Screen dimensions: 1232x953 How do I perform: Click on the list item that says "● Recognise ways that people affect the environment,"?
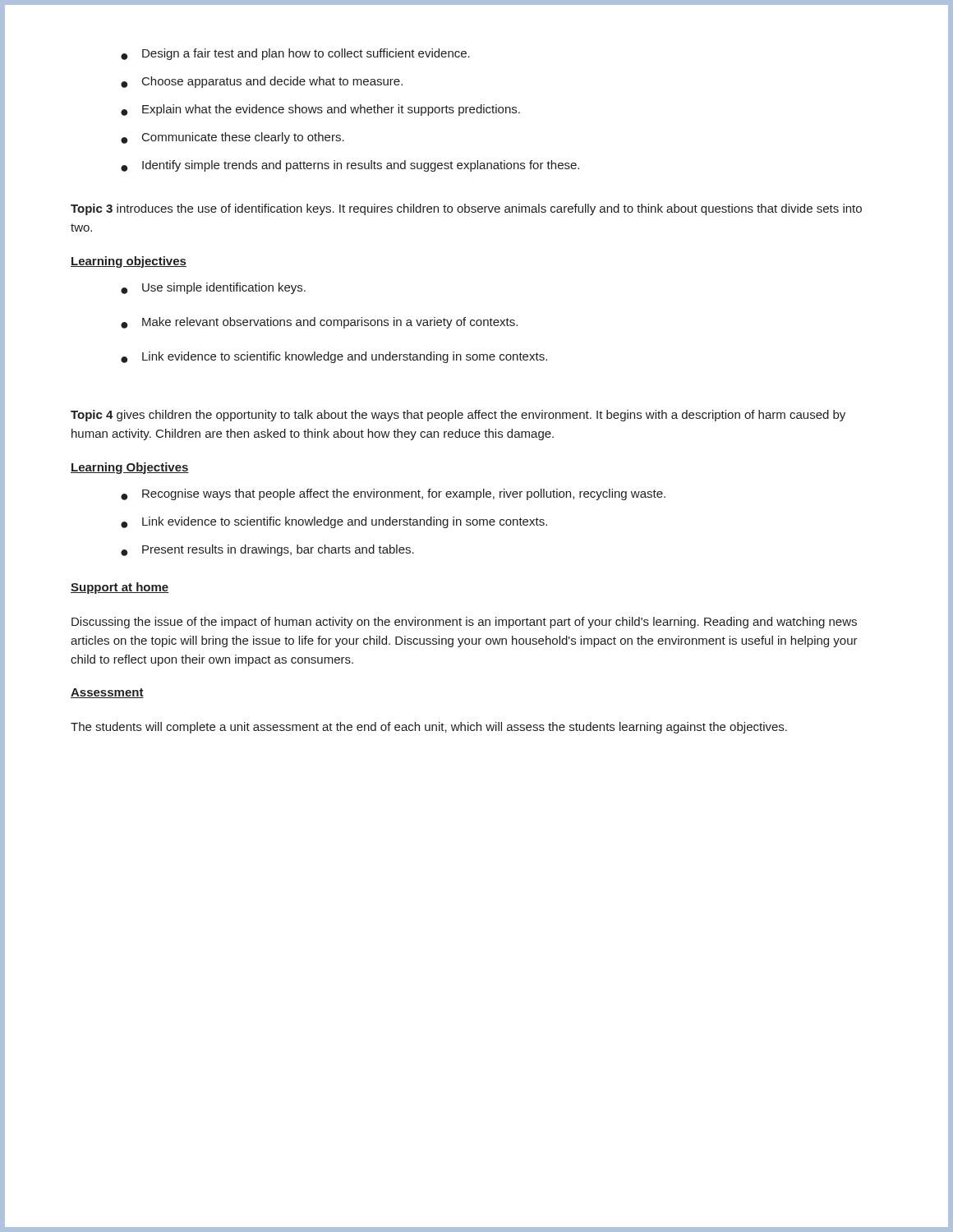pos(393,496)
